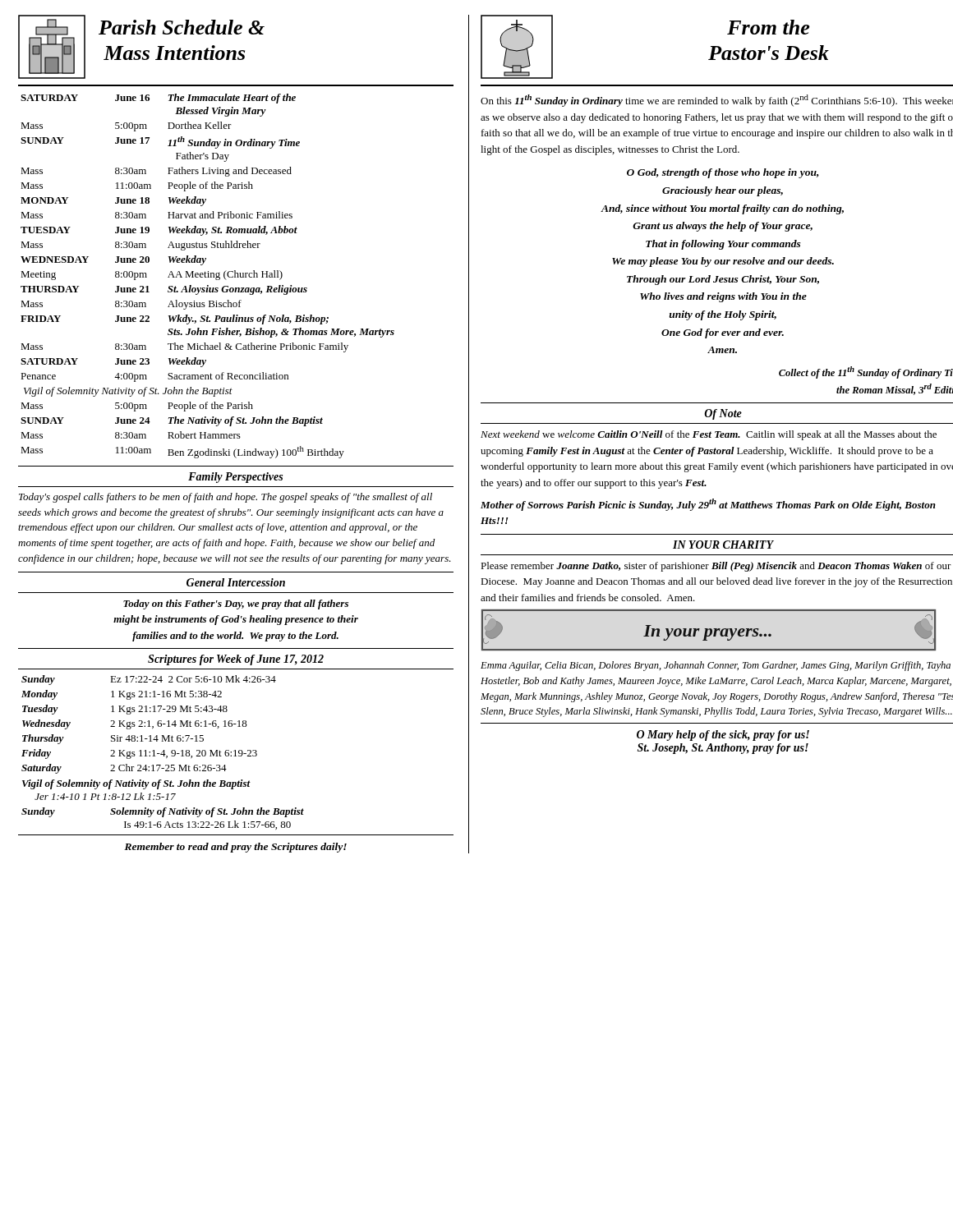The image size is (953, 1232).
Task: Locate the region starting "Mother of Sorrows Parish Picnic"
Action: pyautogui.click(x=708, y=511)
